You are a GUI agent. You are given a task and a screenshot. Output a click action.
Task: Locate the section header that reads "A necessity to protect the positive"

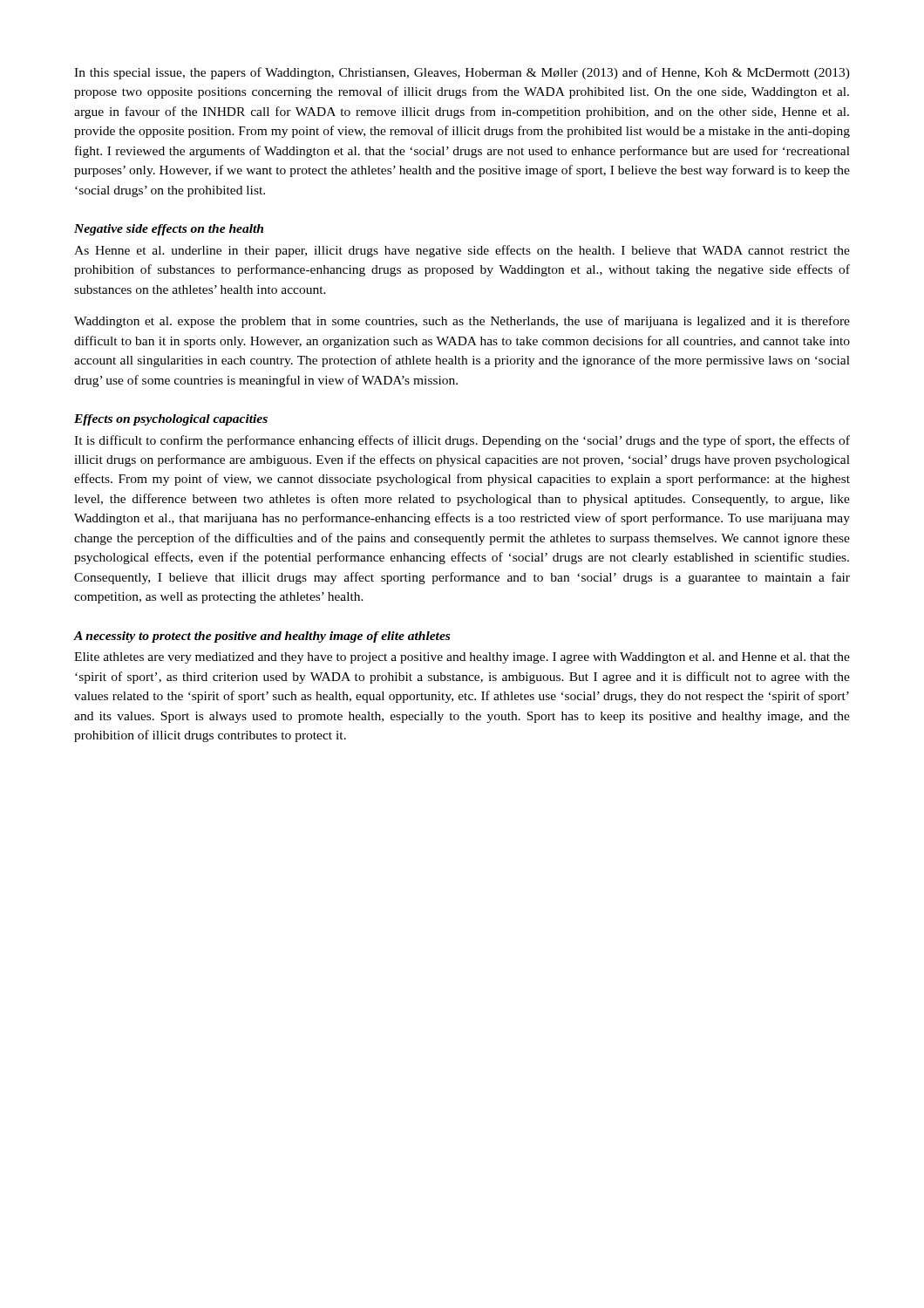262,635
